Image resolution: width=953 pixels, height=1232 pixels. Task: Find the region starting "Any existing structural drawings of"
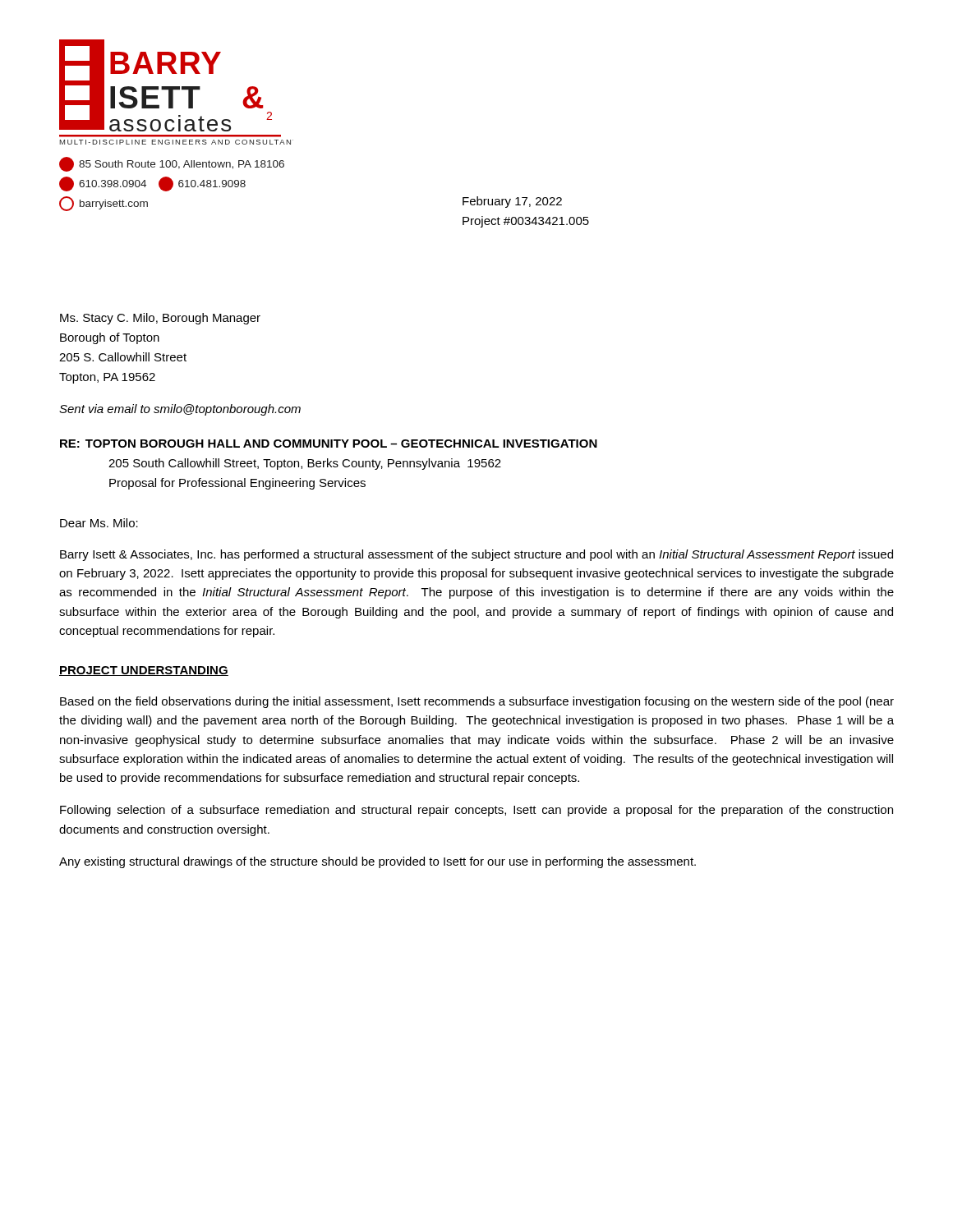378,861
